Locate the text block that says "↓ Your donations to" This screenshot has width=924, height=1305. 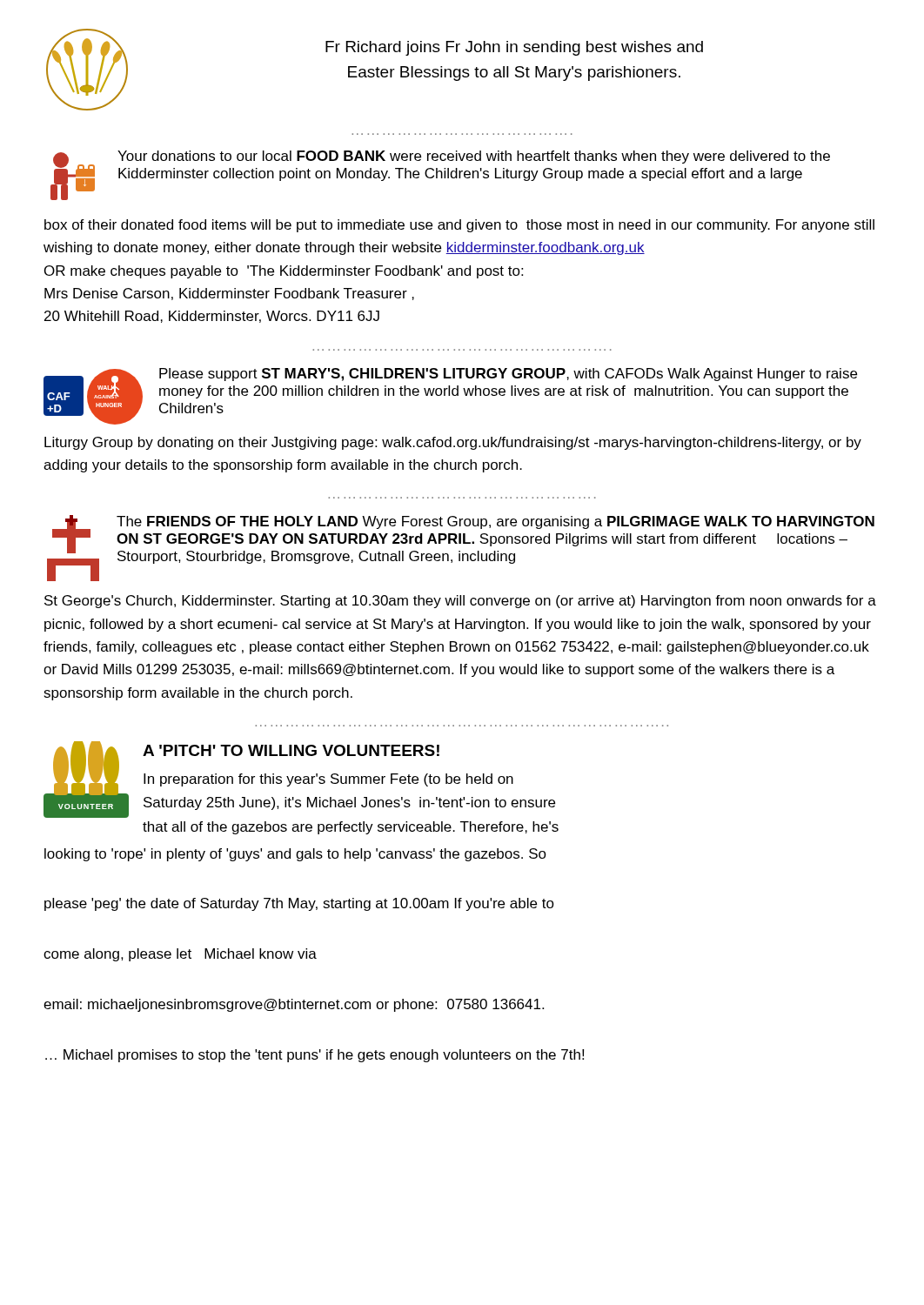[462, 178]
